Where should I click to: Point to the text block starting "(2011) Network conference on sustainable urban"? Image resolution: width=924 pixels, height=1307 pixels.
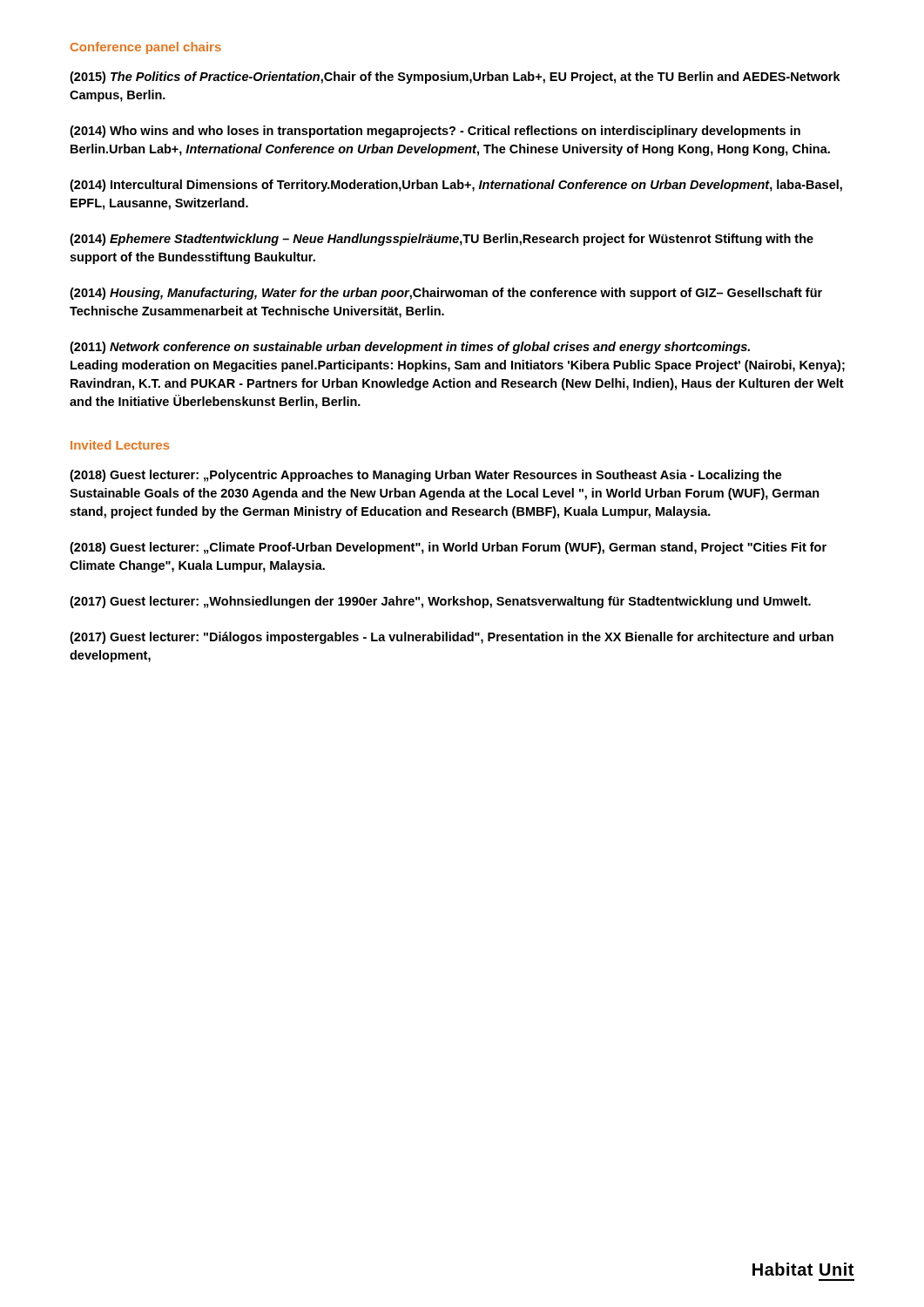(458, 374)
